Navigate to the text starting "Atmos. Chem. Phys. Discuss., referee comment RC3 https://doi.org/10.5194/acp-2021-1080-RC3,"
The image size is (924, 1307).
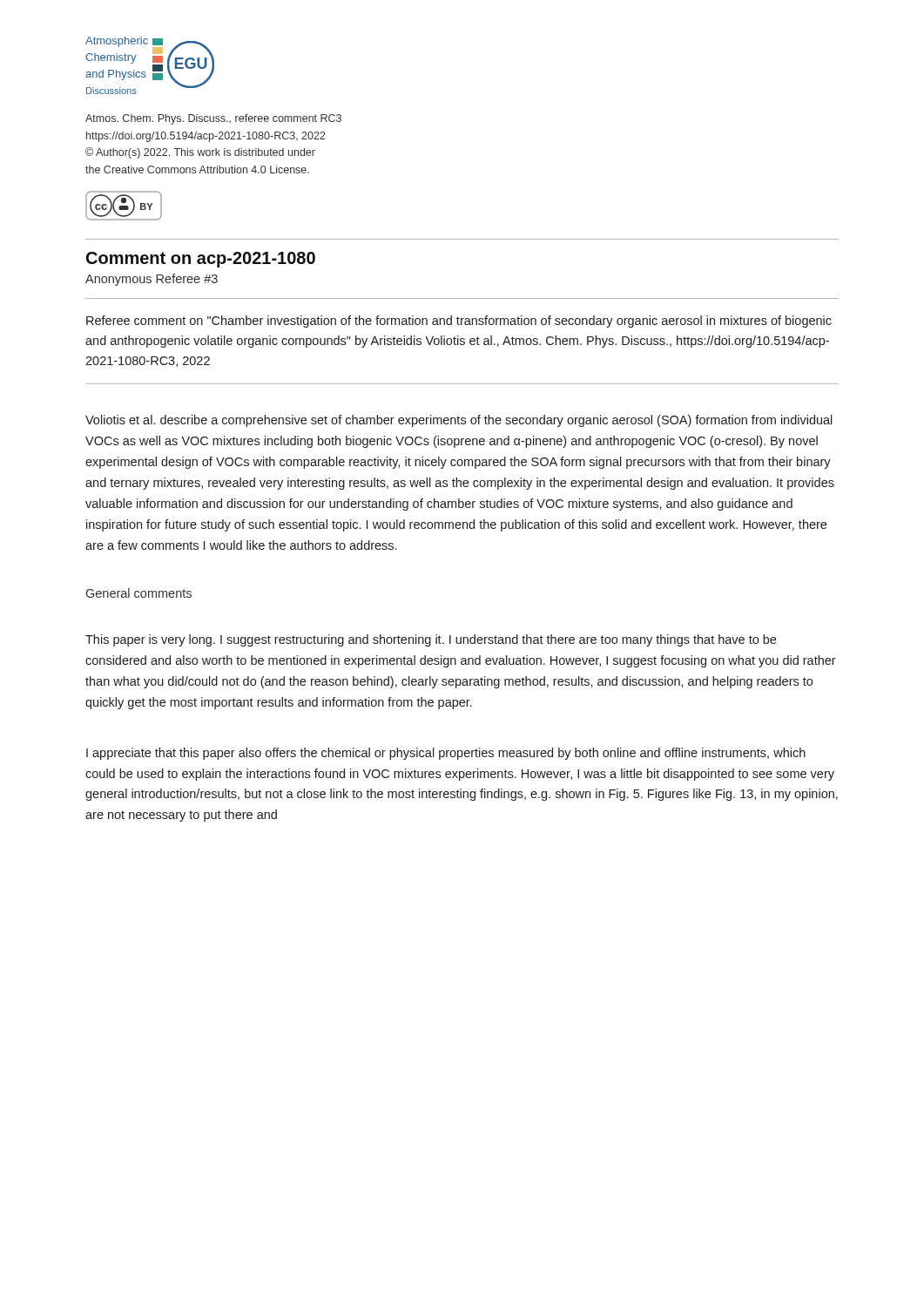tap(214, 144)
